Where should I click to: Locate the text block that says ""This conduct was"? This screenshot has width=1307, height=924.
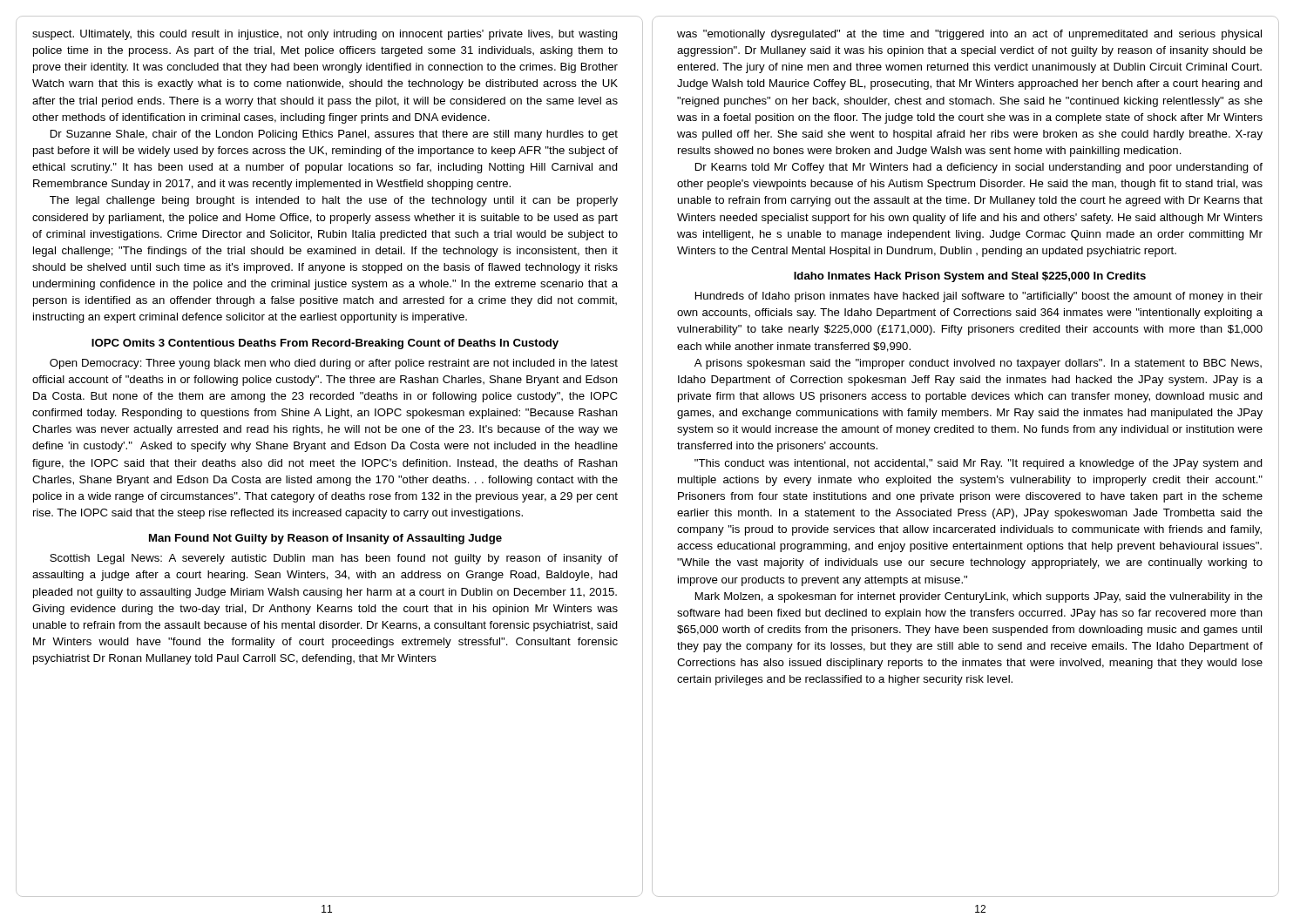(x=970, y=521)
